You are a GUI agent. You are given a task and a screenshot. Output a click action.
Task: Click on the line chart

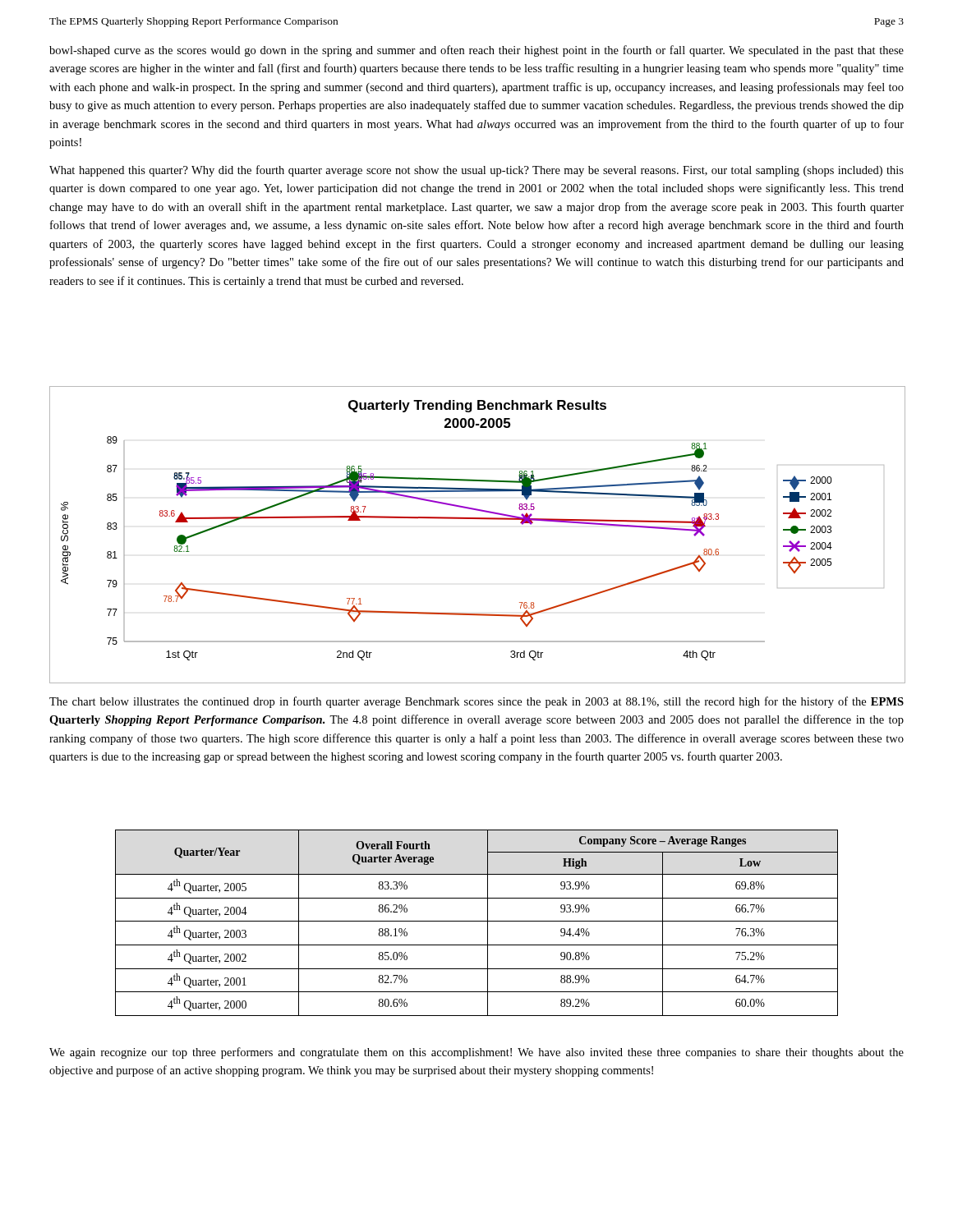coord(476,535)
